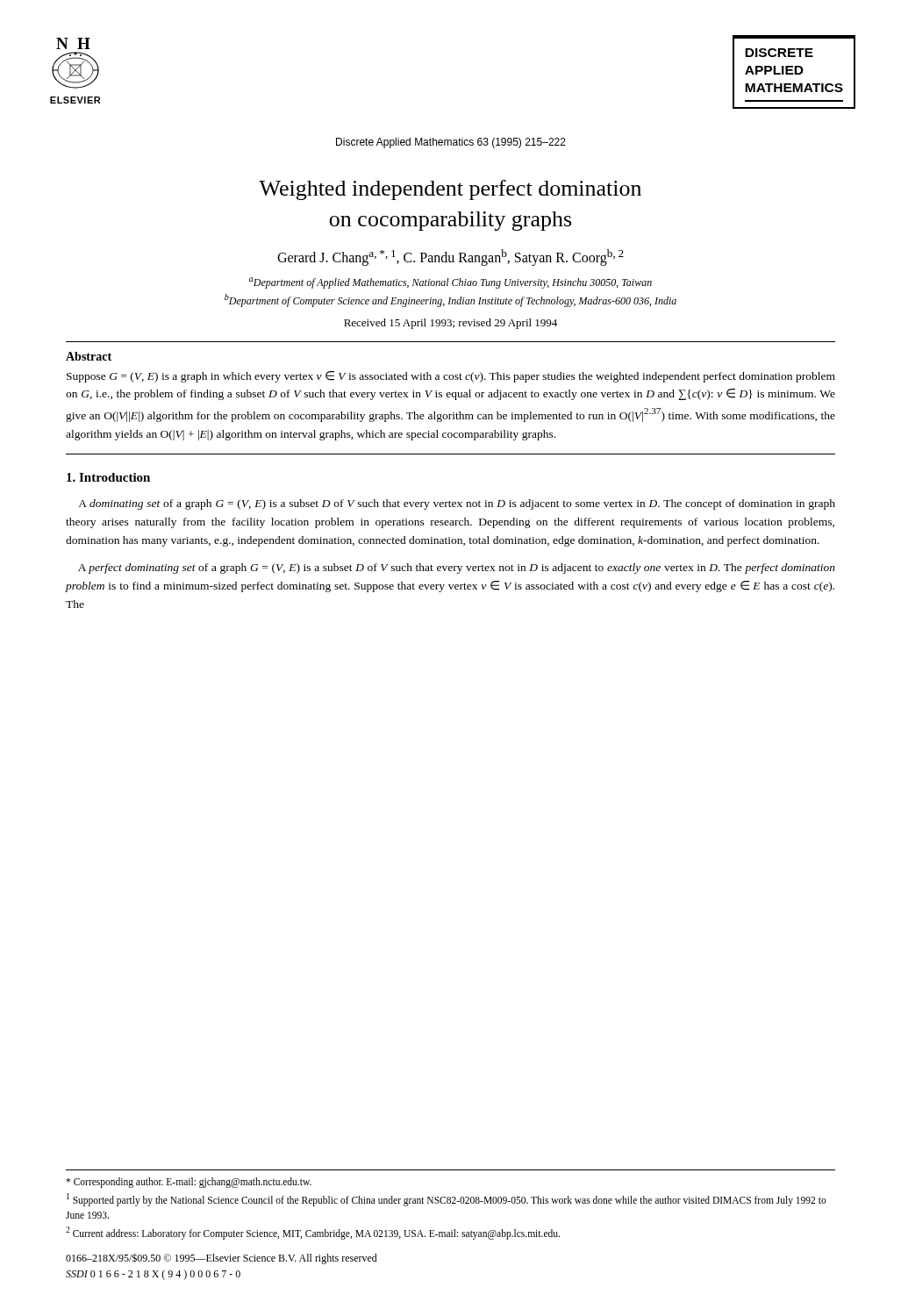Viewport: 901px width, 1316px height.
Task: Point to the title beginning "Weighted independent perfect"
Action: (x=450, y=204)
